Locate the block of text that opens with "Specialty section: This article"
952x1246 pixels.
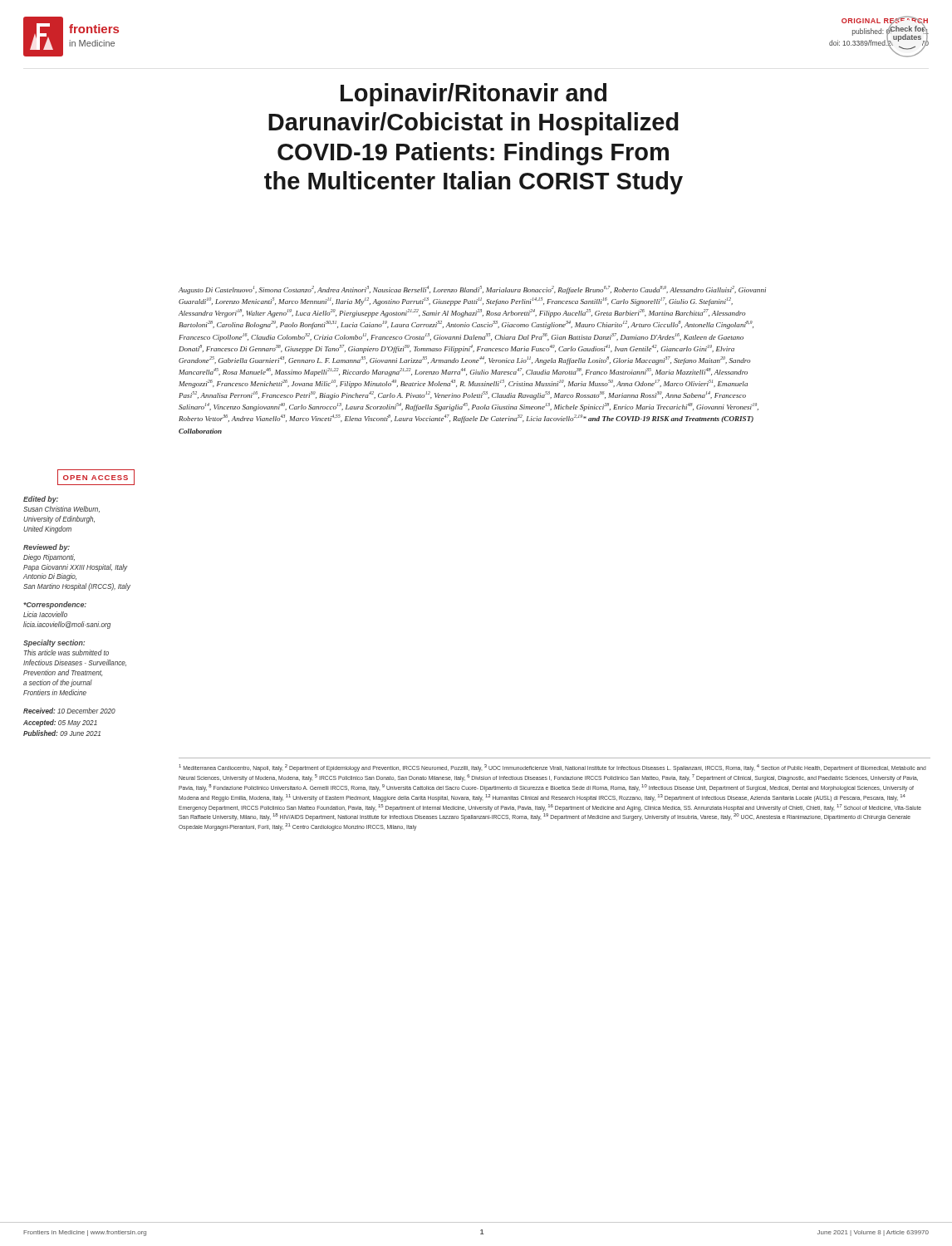pyautogui.click(x=96, y=668)
